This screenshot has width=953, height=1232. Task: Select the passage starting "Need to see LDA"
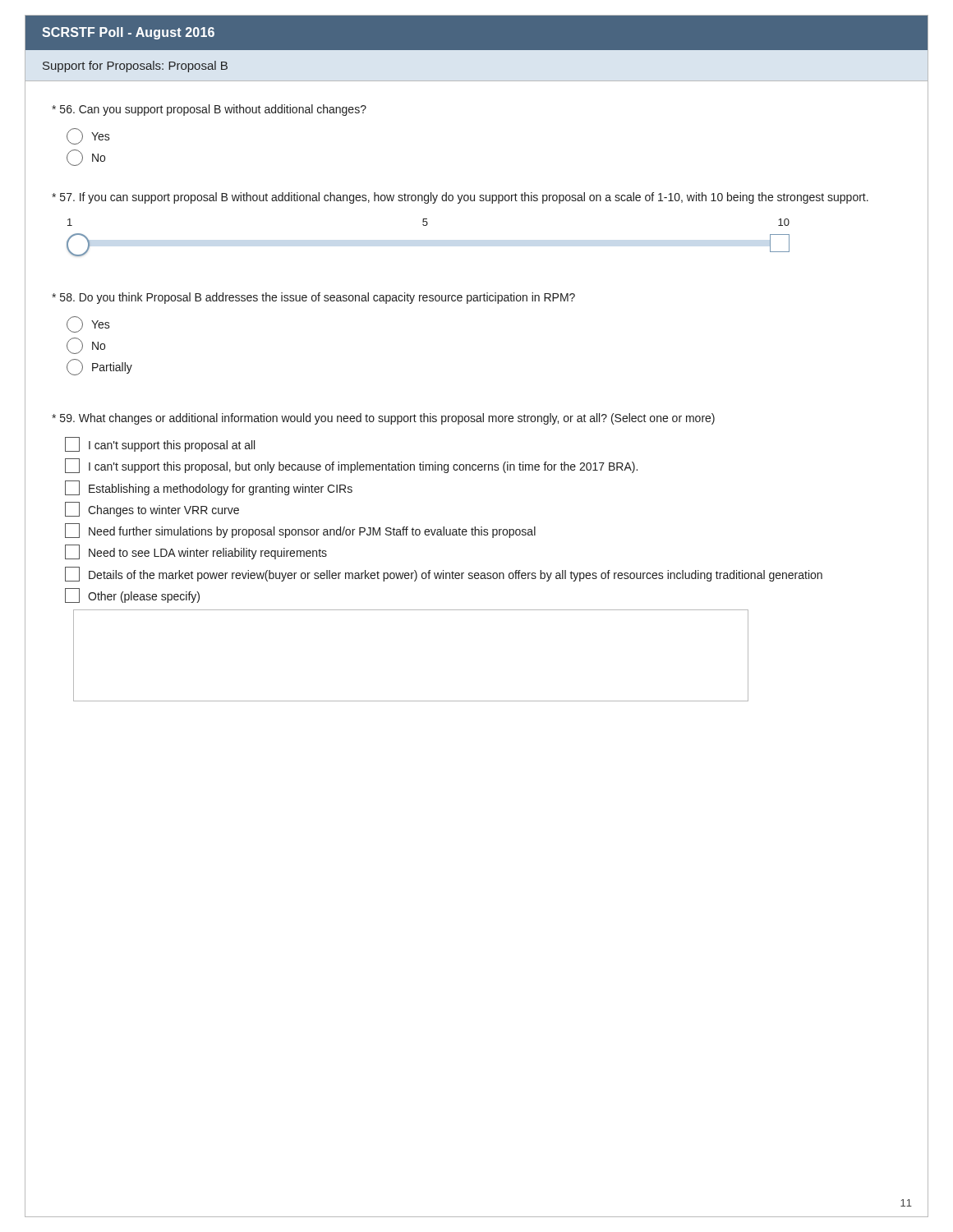point(196,553)
